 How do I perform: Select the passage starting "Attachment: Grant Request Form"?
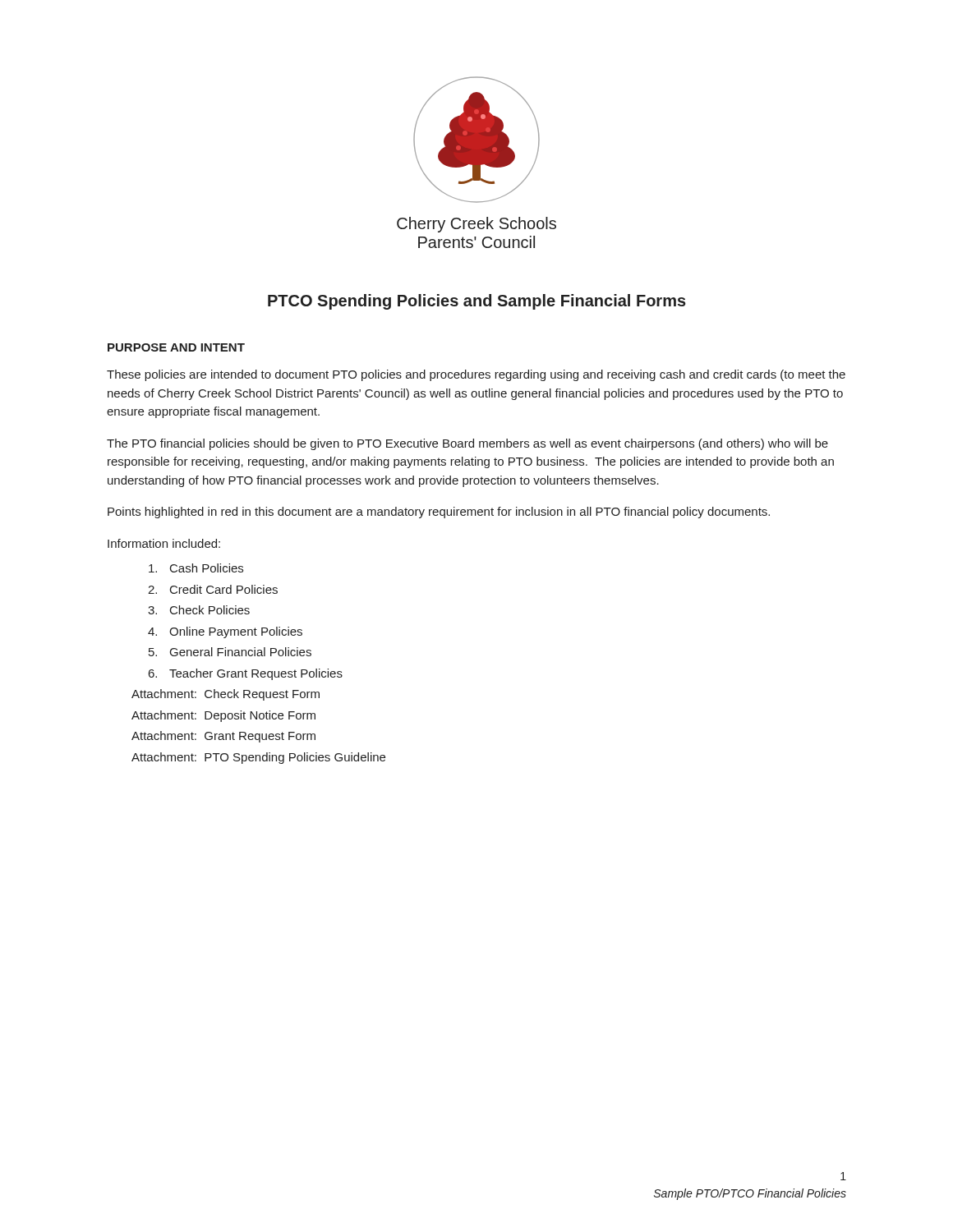click(224, 736)
